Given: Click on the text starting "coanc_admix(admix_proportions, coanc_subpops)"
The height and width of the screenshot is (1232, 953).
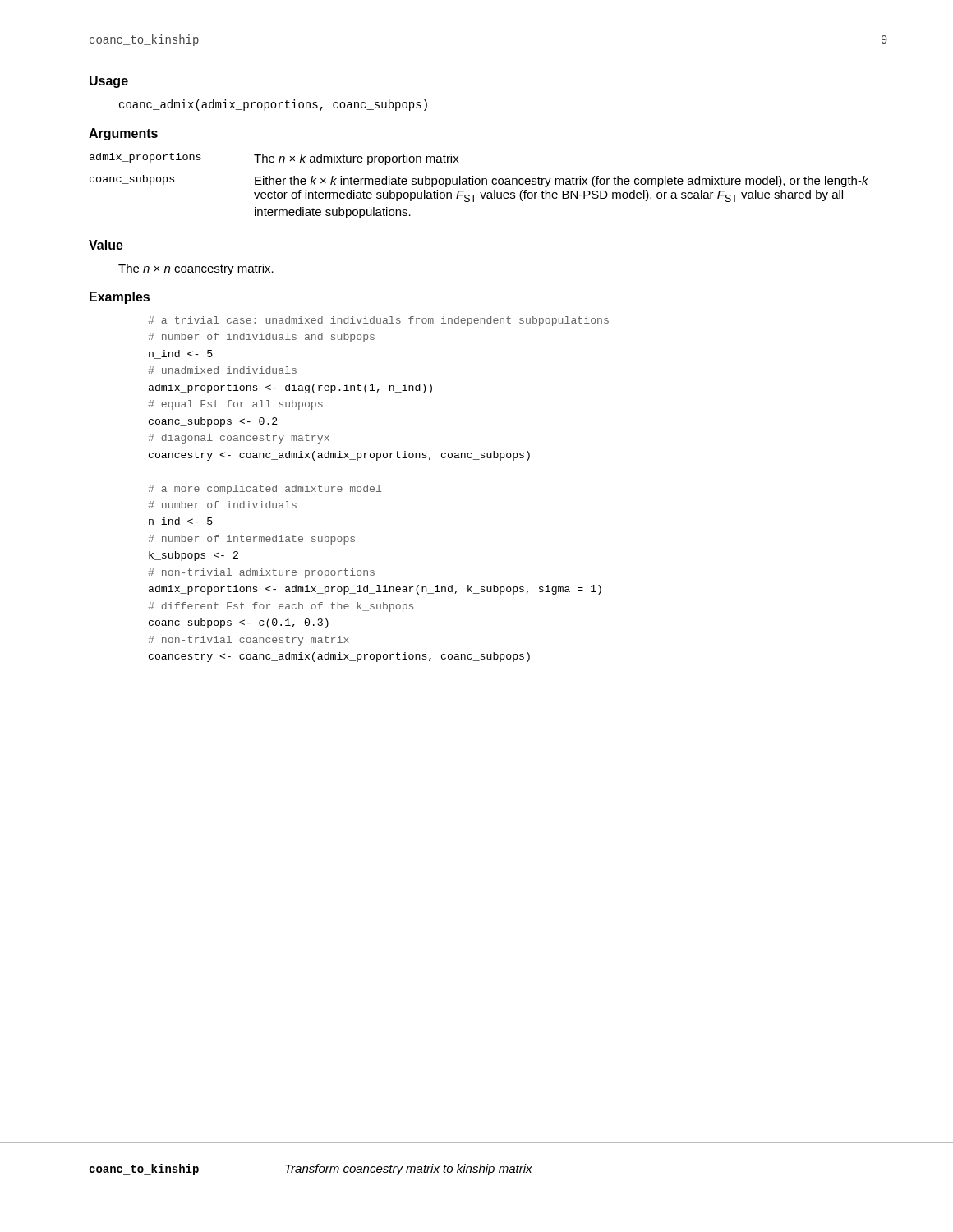Looking at the screenshot, I should [x=274, y=105].
